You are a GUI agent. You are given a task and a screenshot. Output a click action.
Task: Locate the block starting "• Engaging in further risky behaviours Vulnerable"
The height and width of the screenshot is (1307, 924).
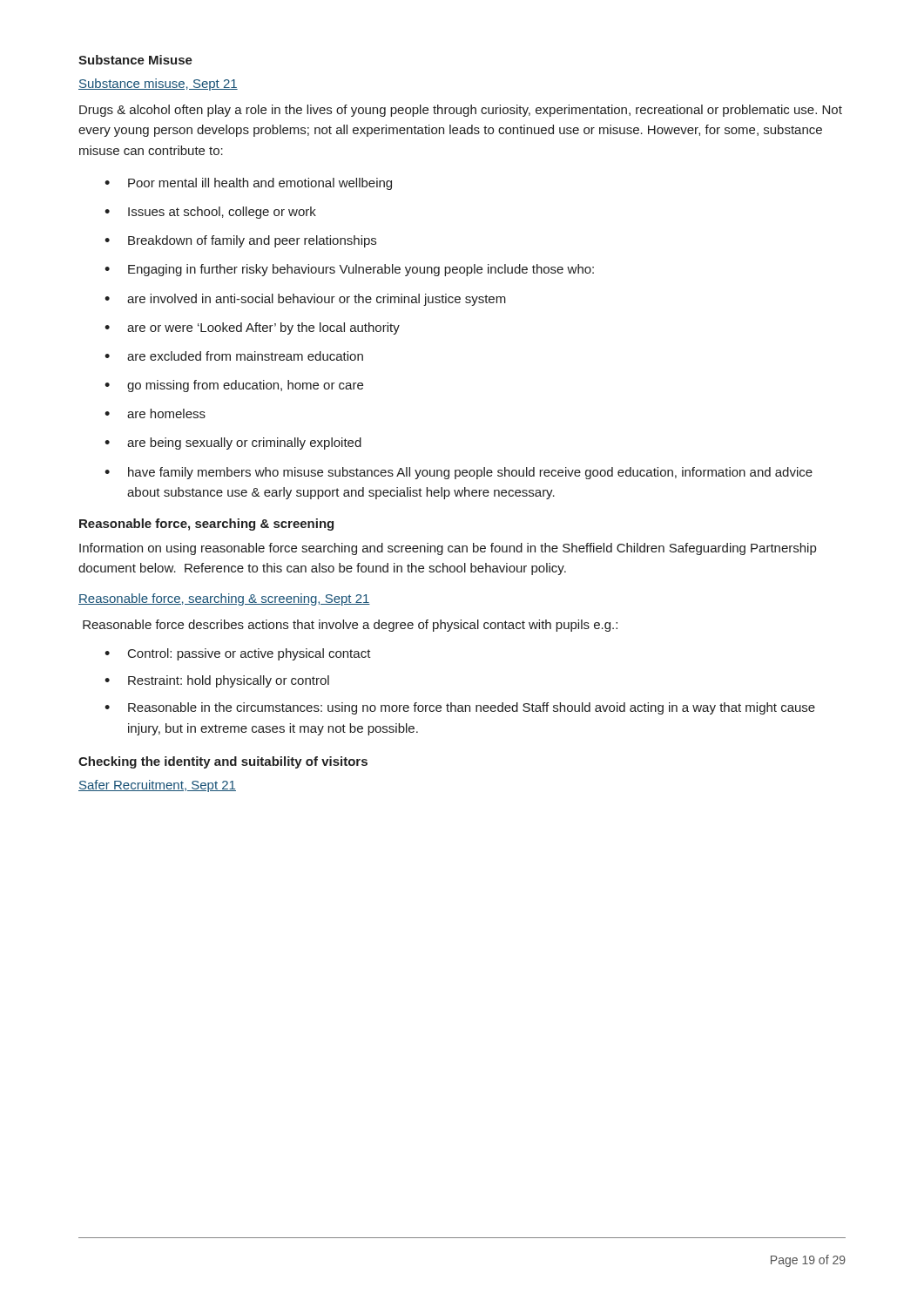pyautogui.click(x=475, y=270)
